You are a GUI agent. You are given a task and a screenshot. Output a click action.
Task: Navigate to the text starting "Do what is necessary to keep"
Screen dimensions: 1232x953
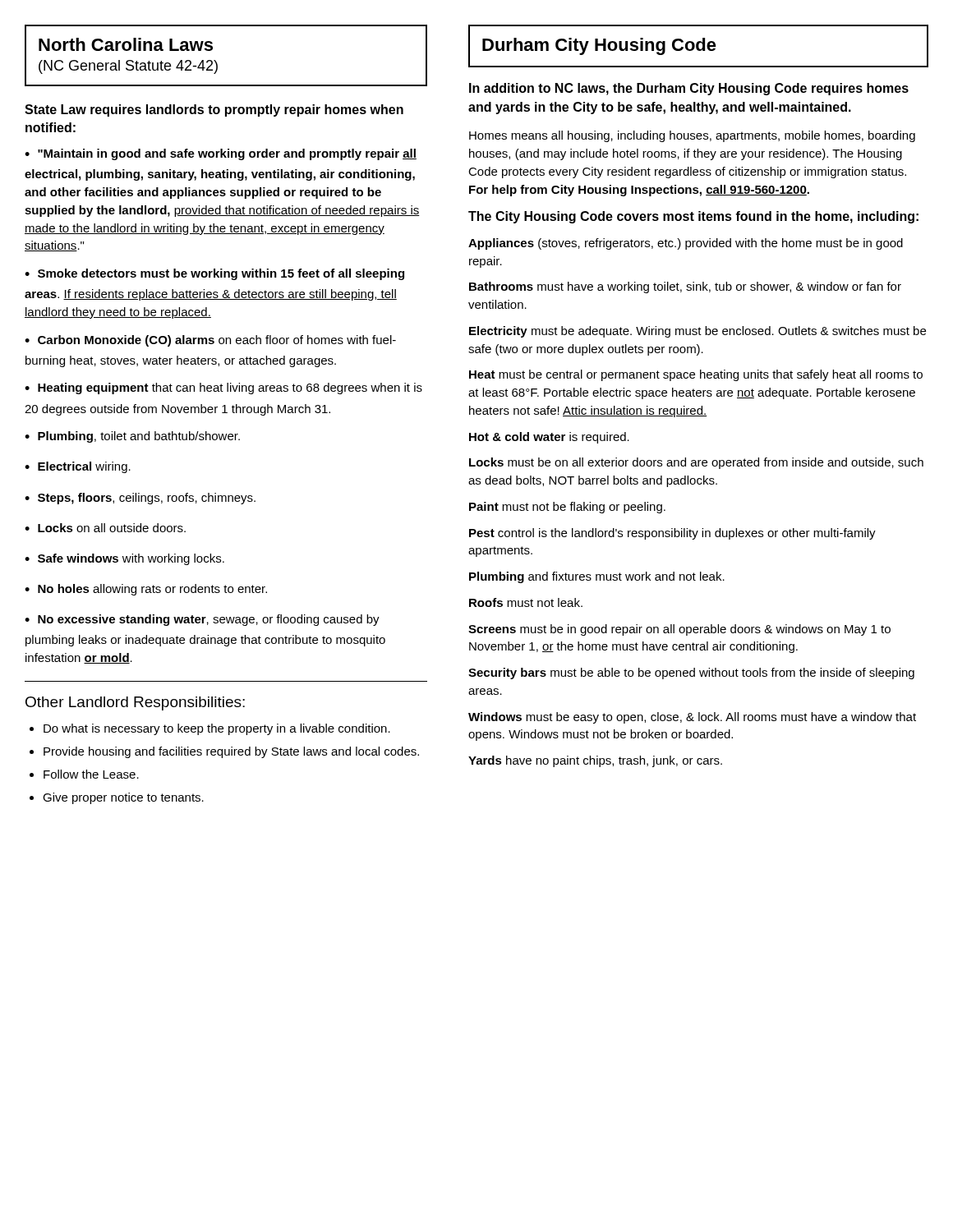(217, 728)
